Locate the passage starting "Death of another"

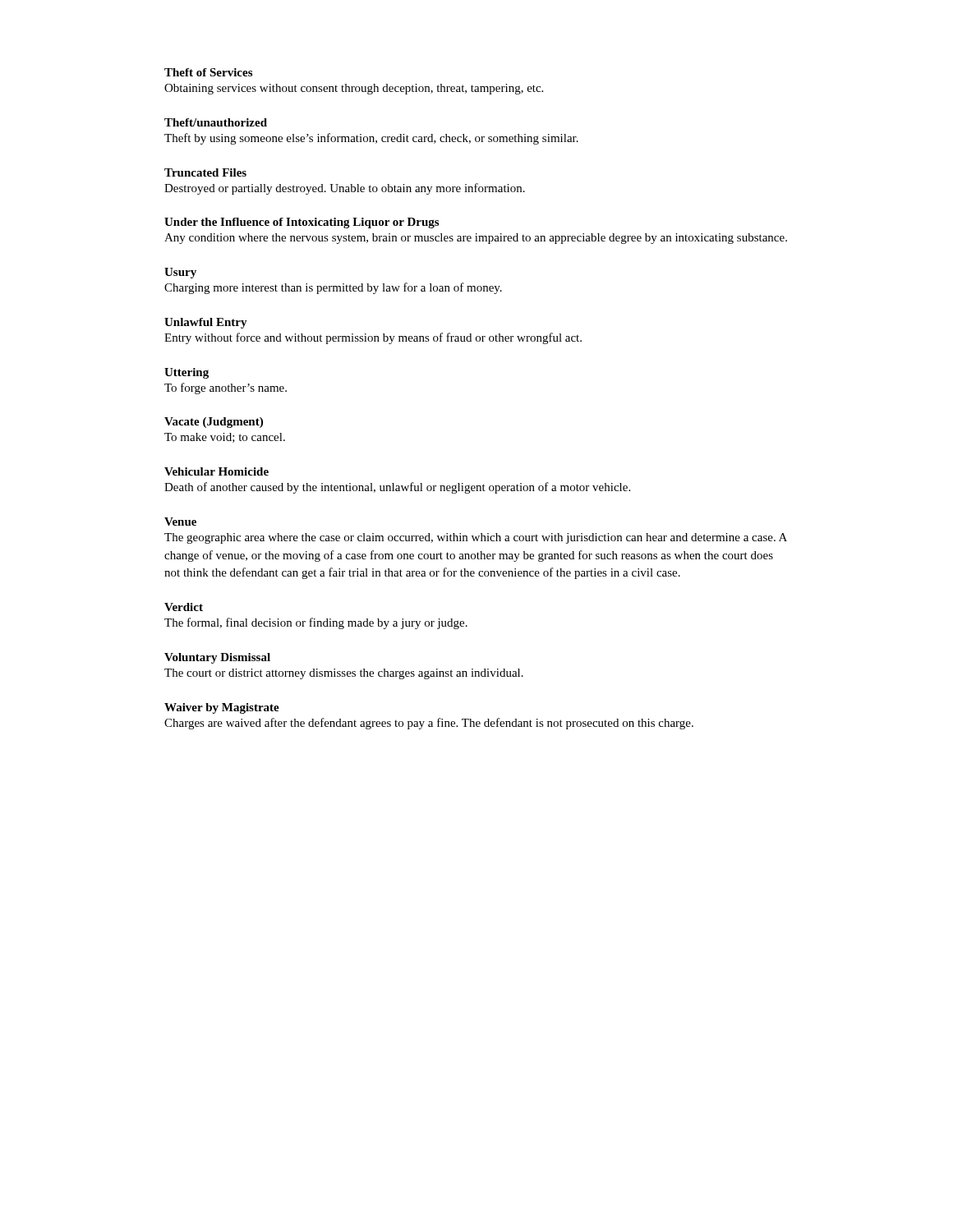tap(398, 487)
